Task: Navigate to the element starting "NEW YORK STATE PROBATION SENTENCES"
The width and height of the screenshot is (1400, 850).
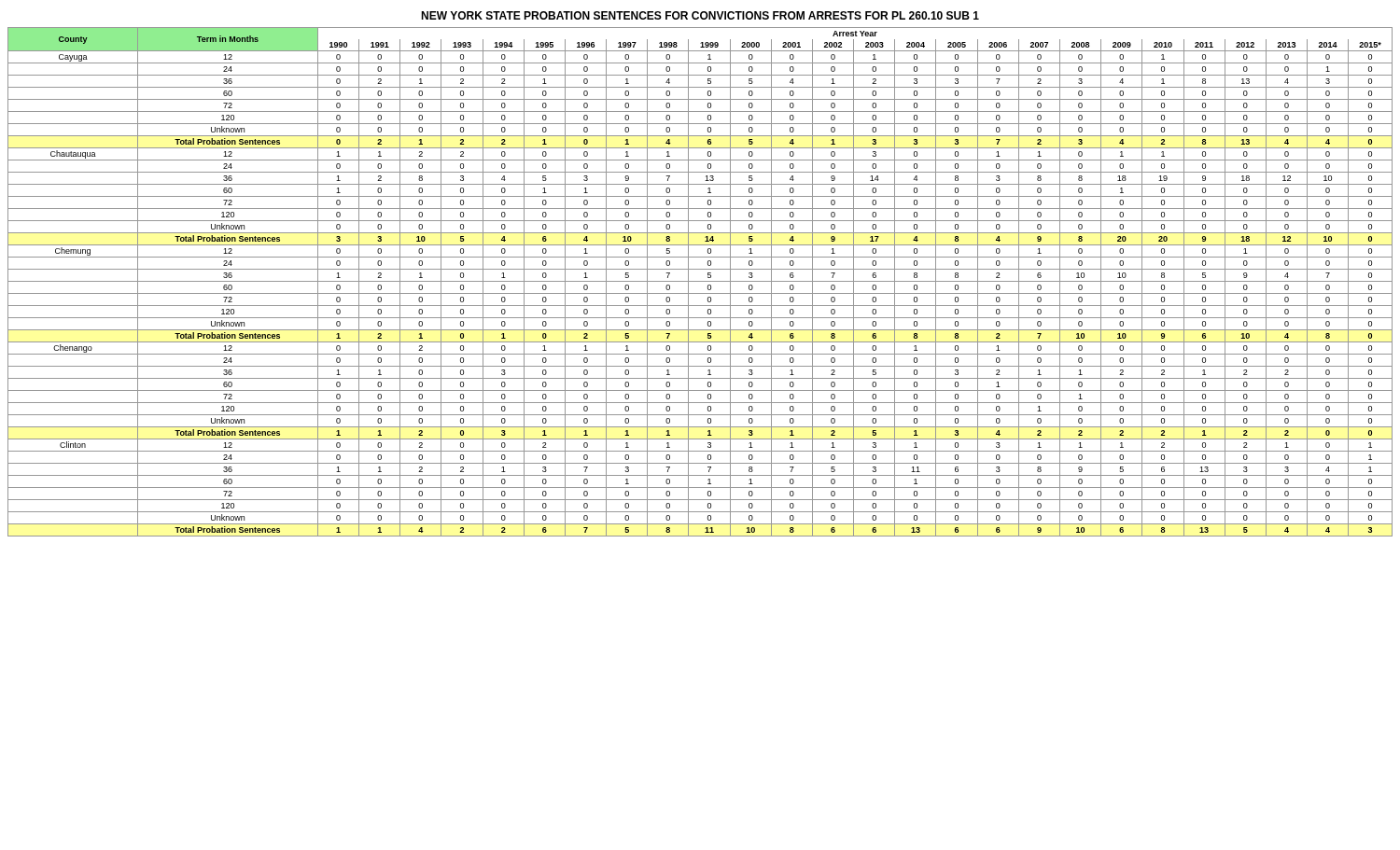Action: click(700, 16)
